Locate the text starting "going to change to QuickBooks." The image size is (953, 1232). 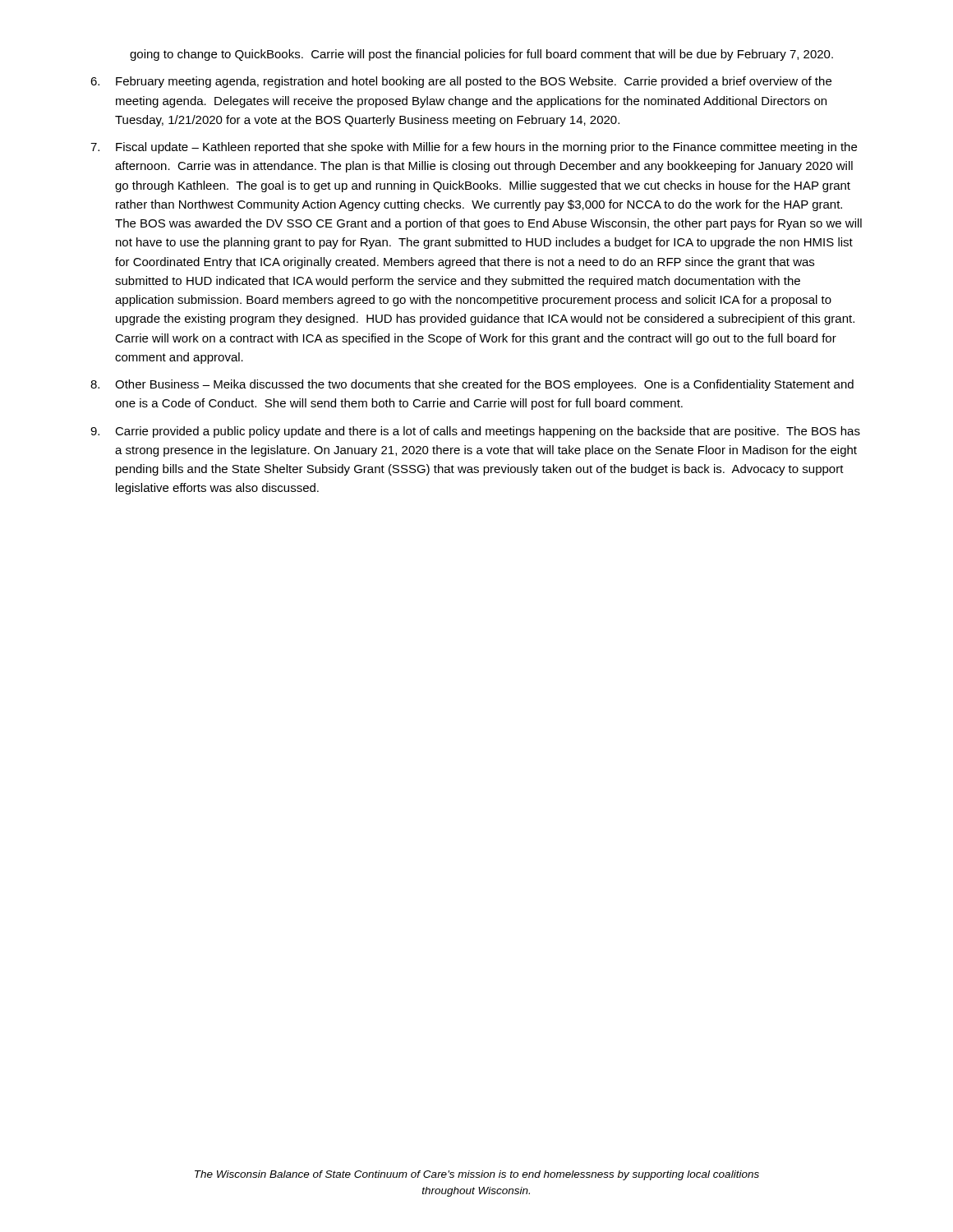click(482, 54)
